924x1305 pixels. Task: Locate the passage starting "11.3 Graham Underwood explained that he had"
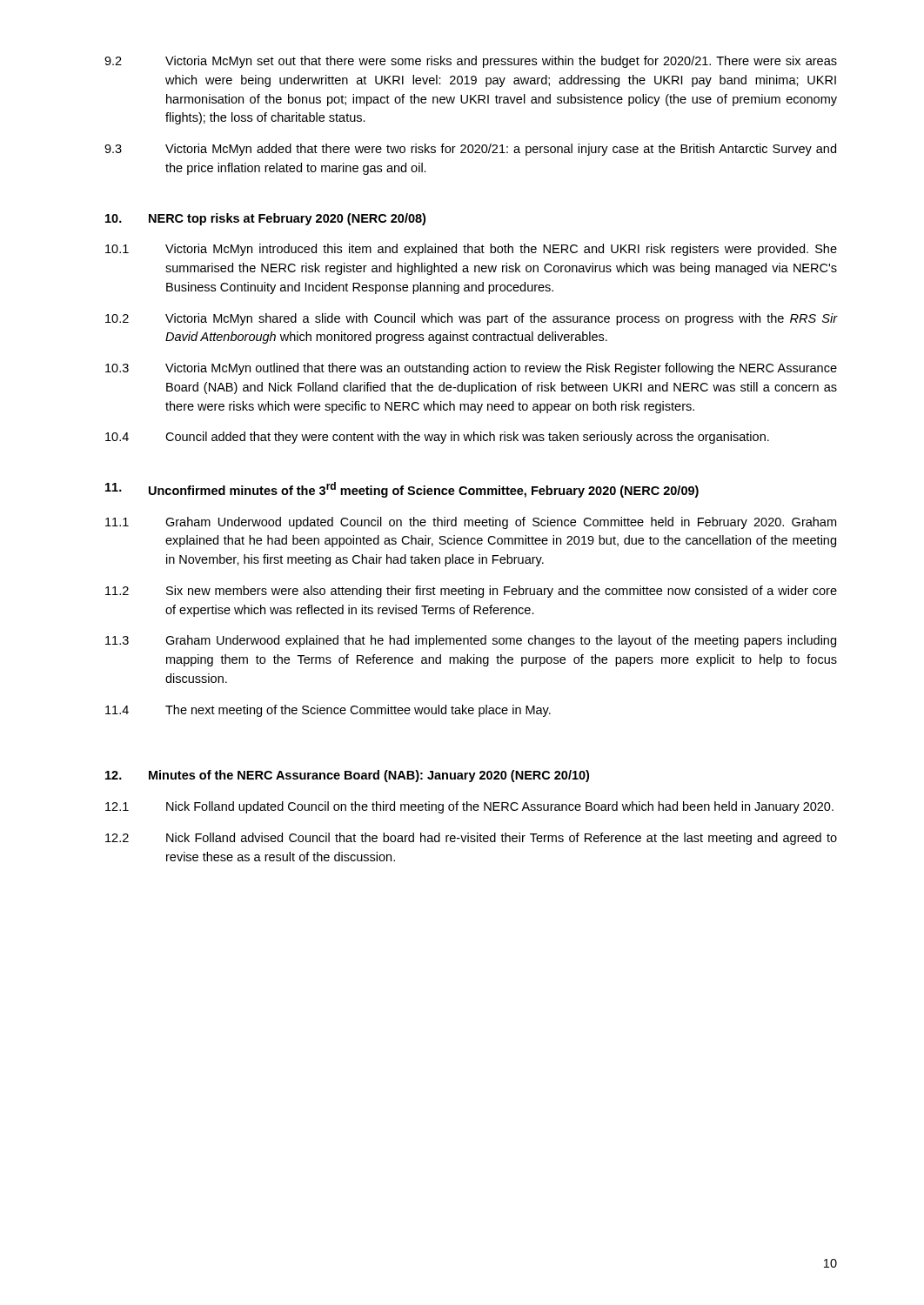[x=471, y=660]
